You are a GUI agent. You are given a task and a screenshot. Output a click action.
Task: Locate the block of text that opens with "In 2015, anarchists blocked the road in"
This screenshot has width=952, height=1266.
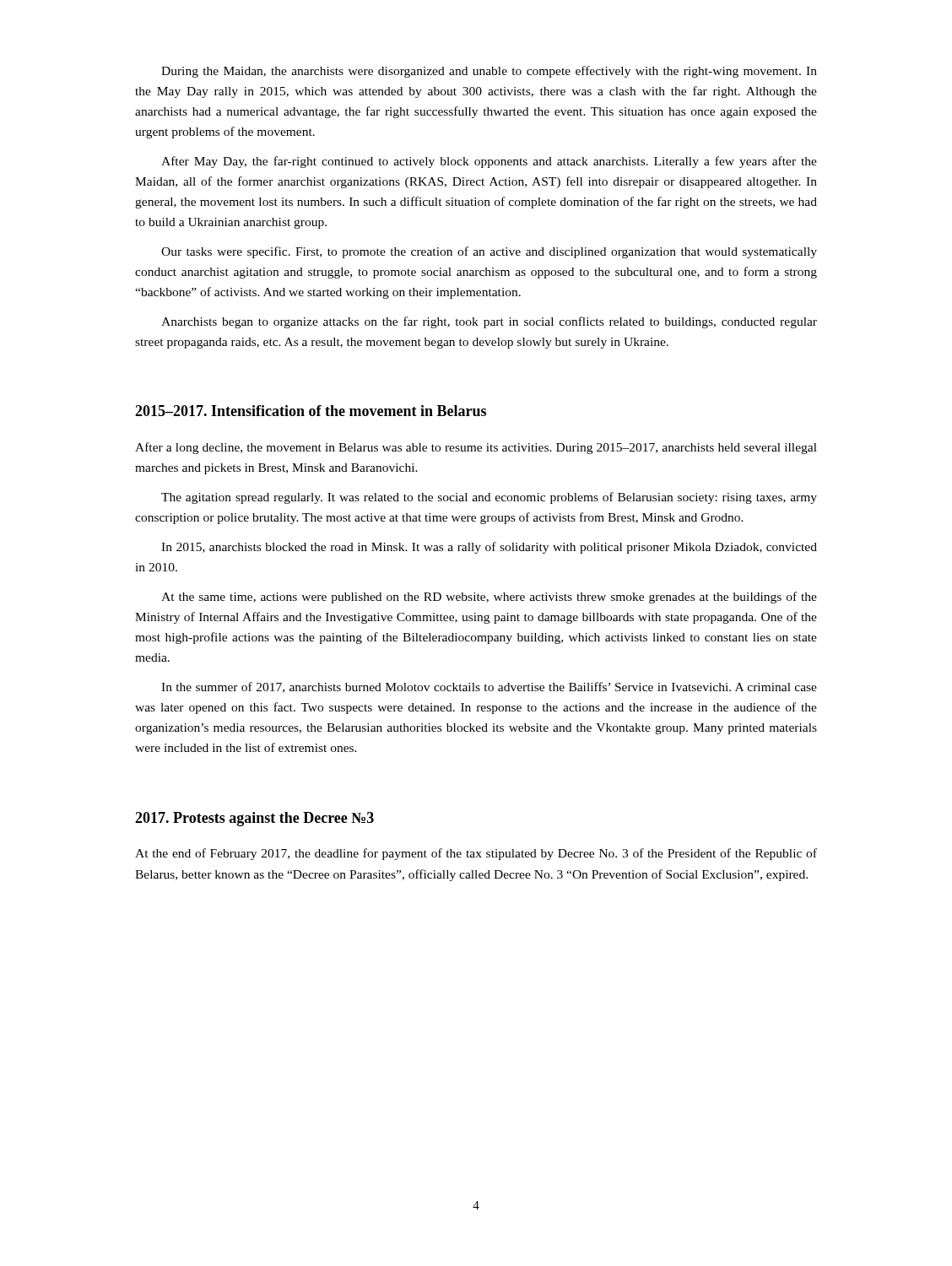click(476, 557)
